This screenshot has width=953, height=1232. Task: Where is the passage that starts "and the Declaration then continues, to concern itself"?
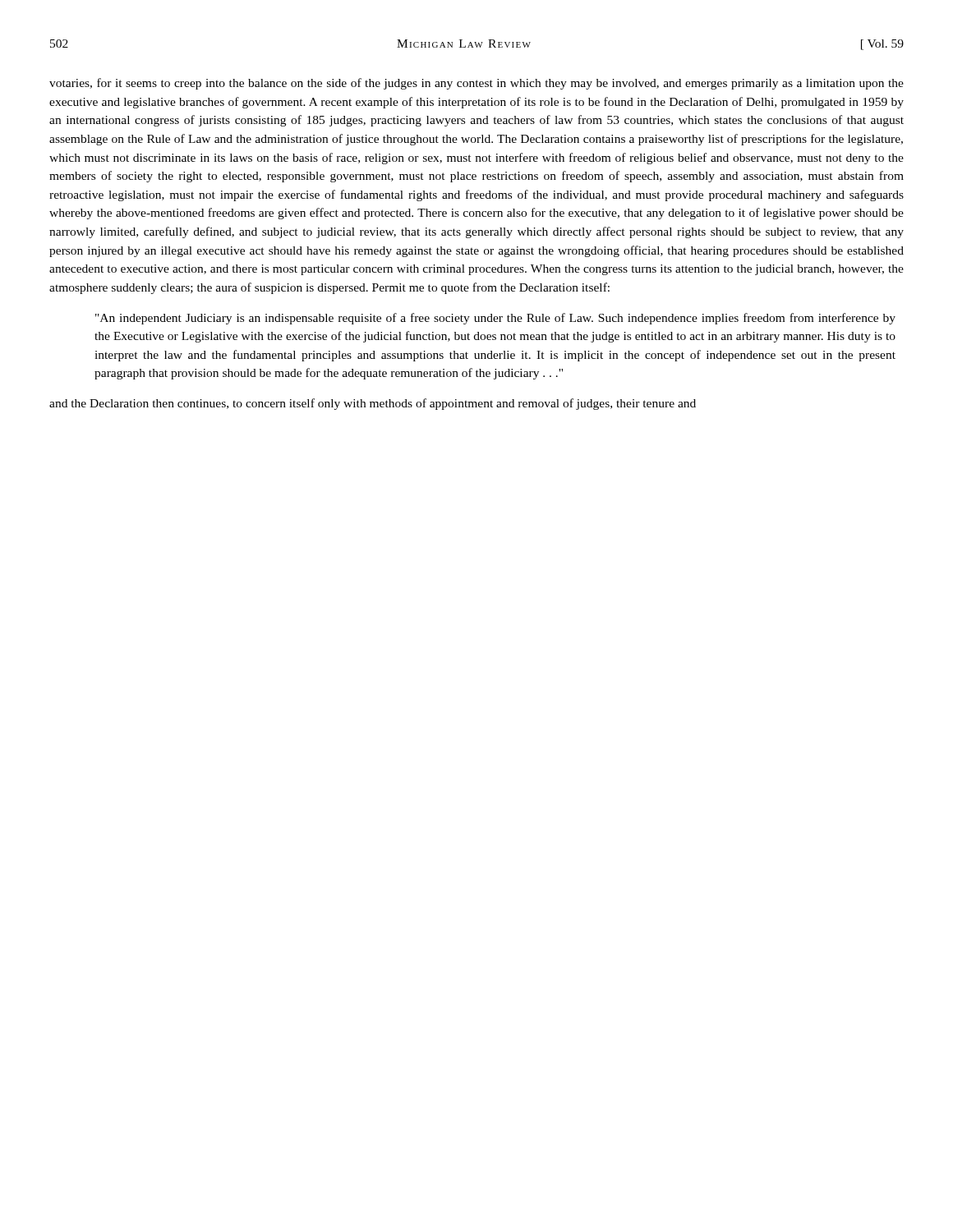tap(476, 404)
